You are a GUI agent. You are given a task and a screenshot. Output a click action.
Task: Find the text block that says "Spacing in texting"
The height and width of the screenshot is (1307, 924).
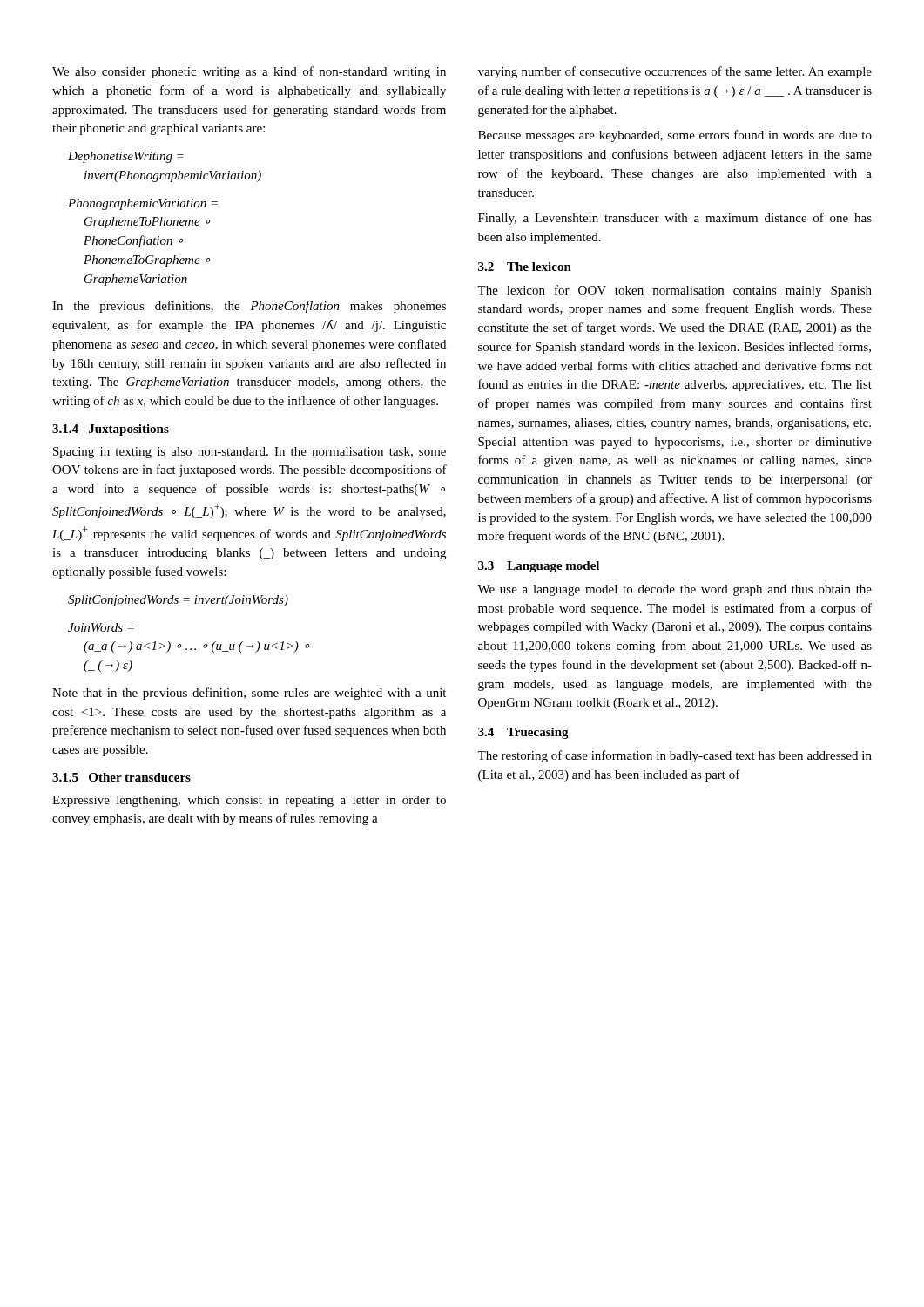point(249,512)
